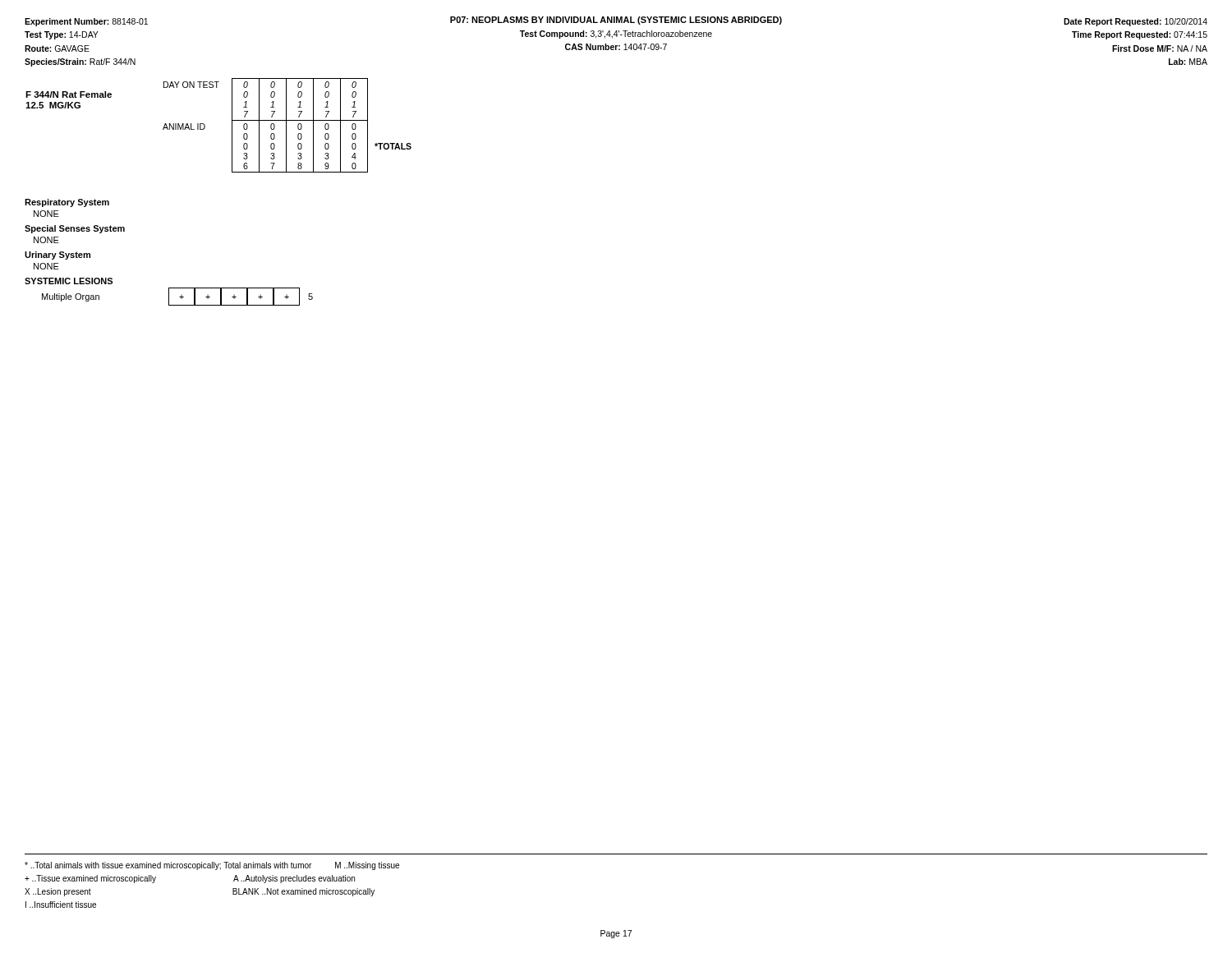Locate the text "Urinary System"

(58, 255)
